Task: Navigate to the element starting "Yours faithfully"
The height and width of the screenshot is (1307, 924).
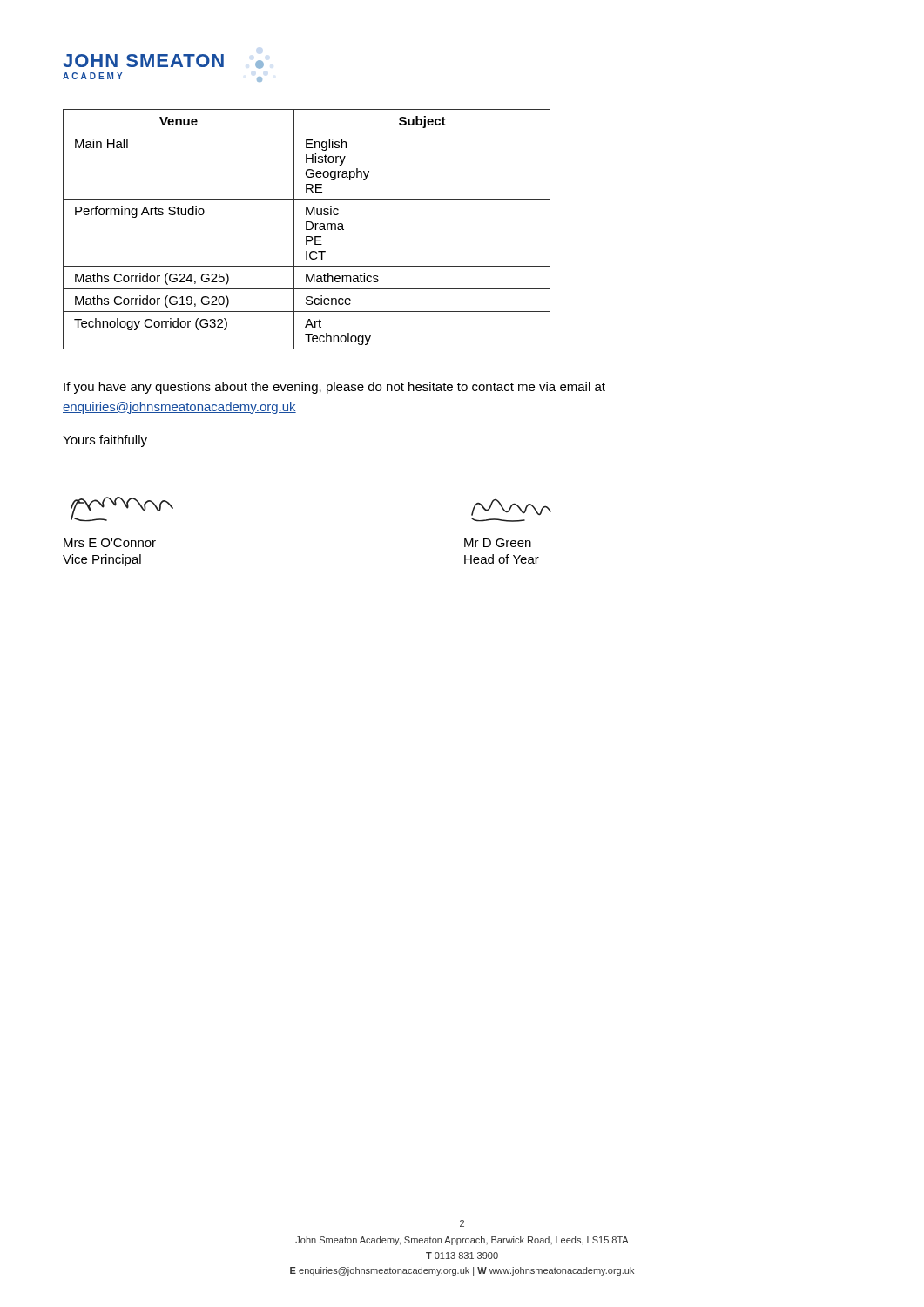Action: click(x=105, y=440)
